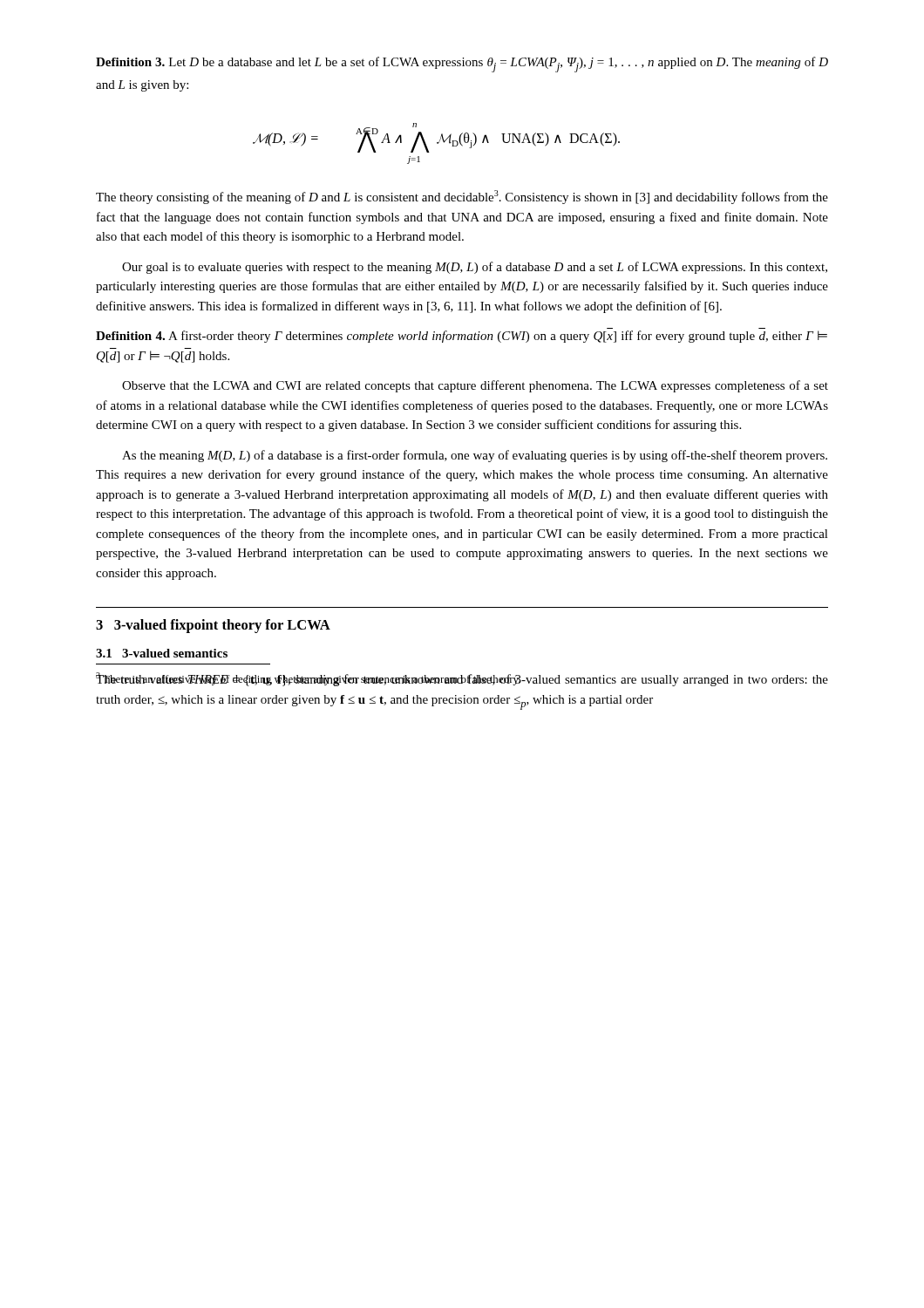Find the block starting "Definition 4. A first-order theory Γ"
This screenshot has height=1308, width=924.
point(462,346)
